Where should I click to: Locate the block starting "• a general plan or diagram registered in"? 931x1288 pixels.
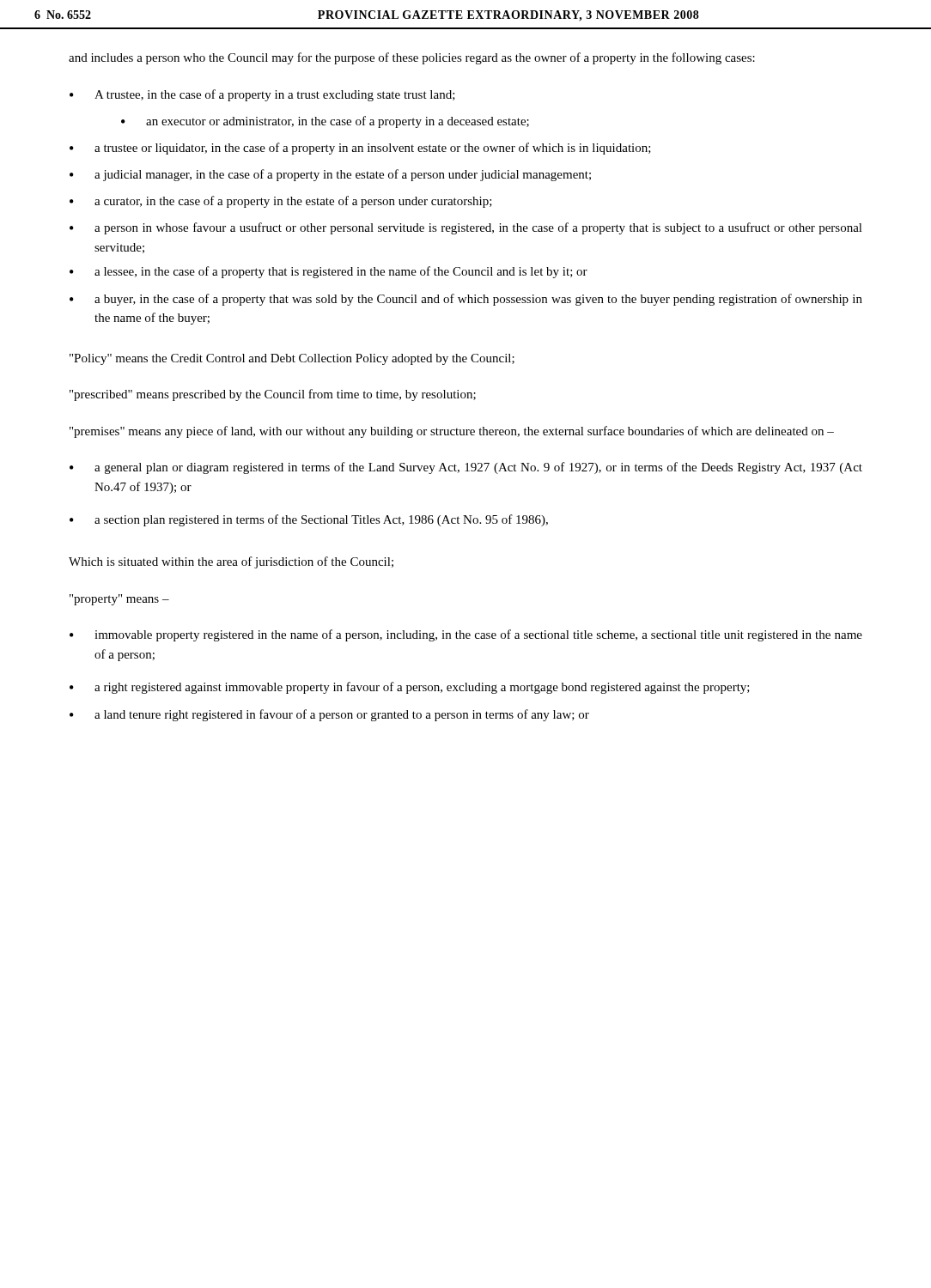coord(466,477)
